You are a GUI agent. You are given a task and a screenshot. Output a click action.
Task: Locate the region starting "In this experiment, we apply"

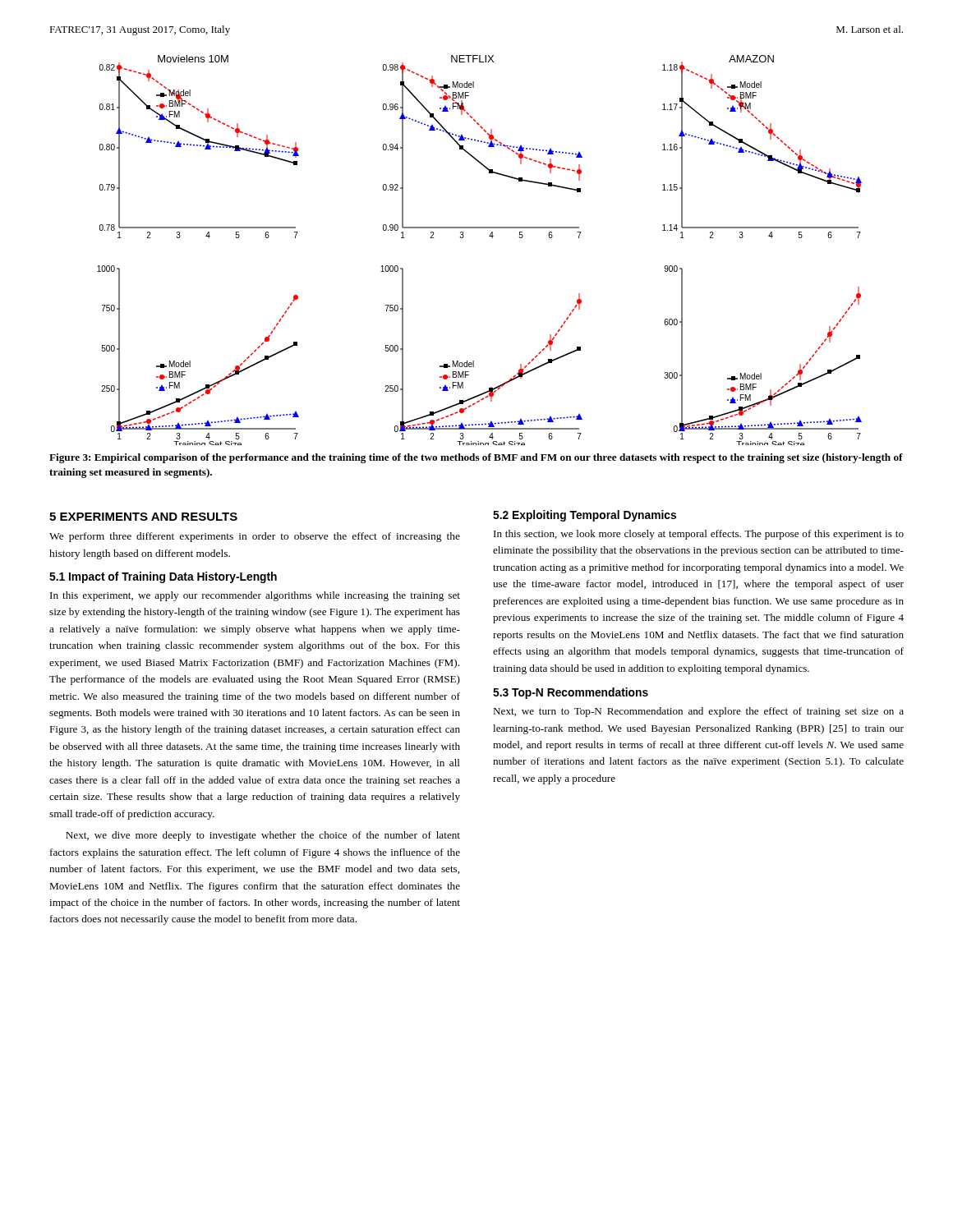tap(255, 704)
